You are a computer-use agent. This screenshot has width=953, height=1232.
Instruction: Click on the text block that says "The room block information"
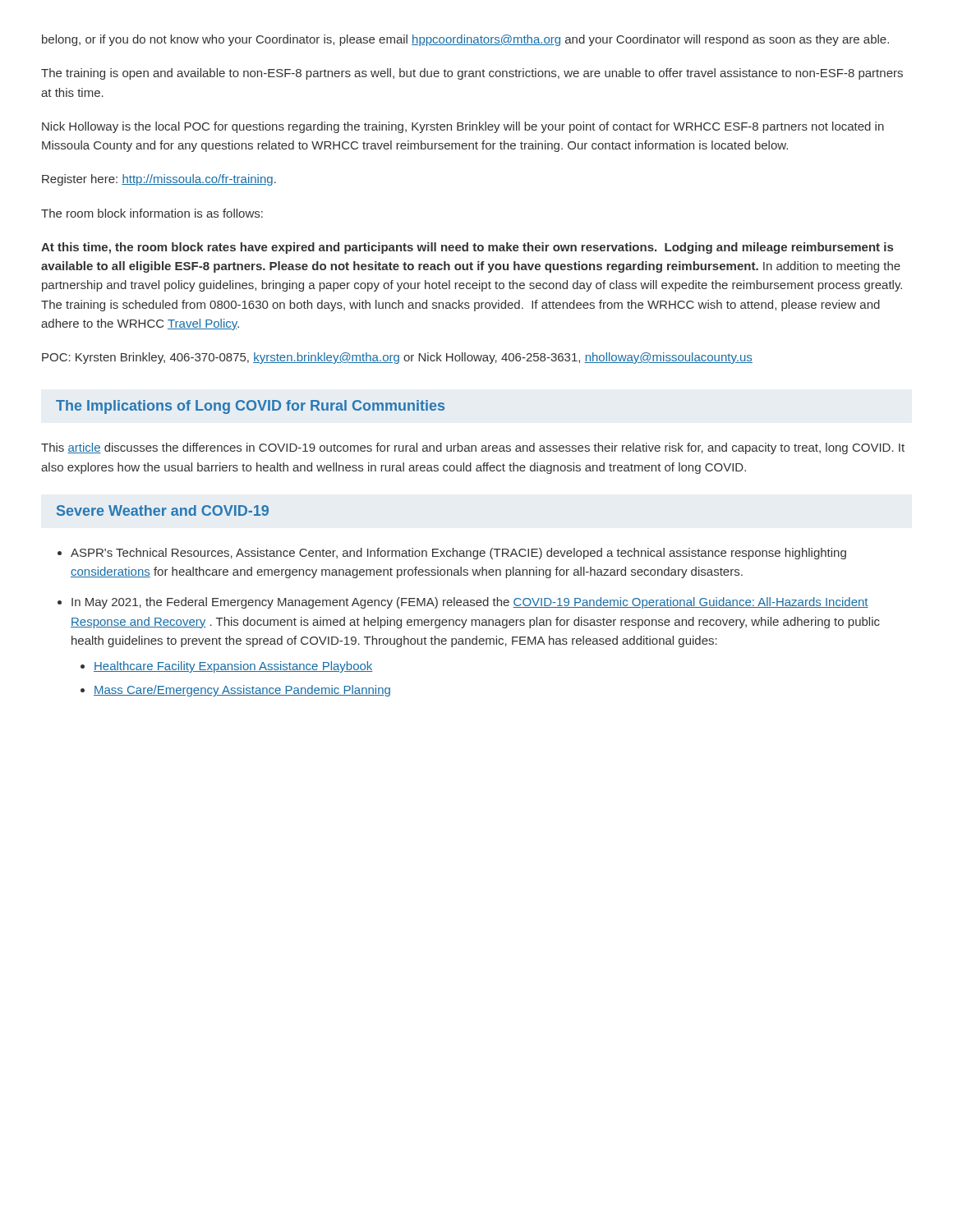(152, 213)
